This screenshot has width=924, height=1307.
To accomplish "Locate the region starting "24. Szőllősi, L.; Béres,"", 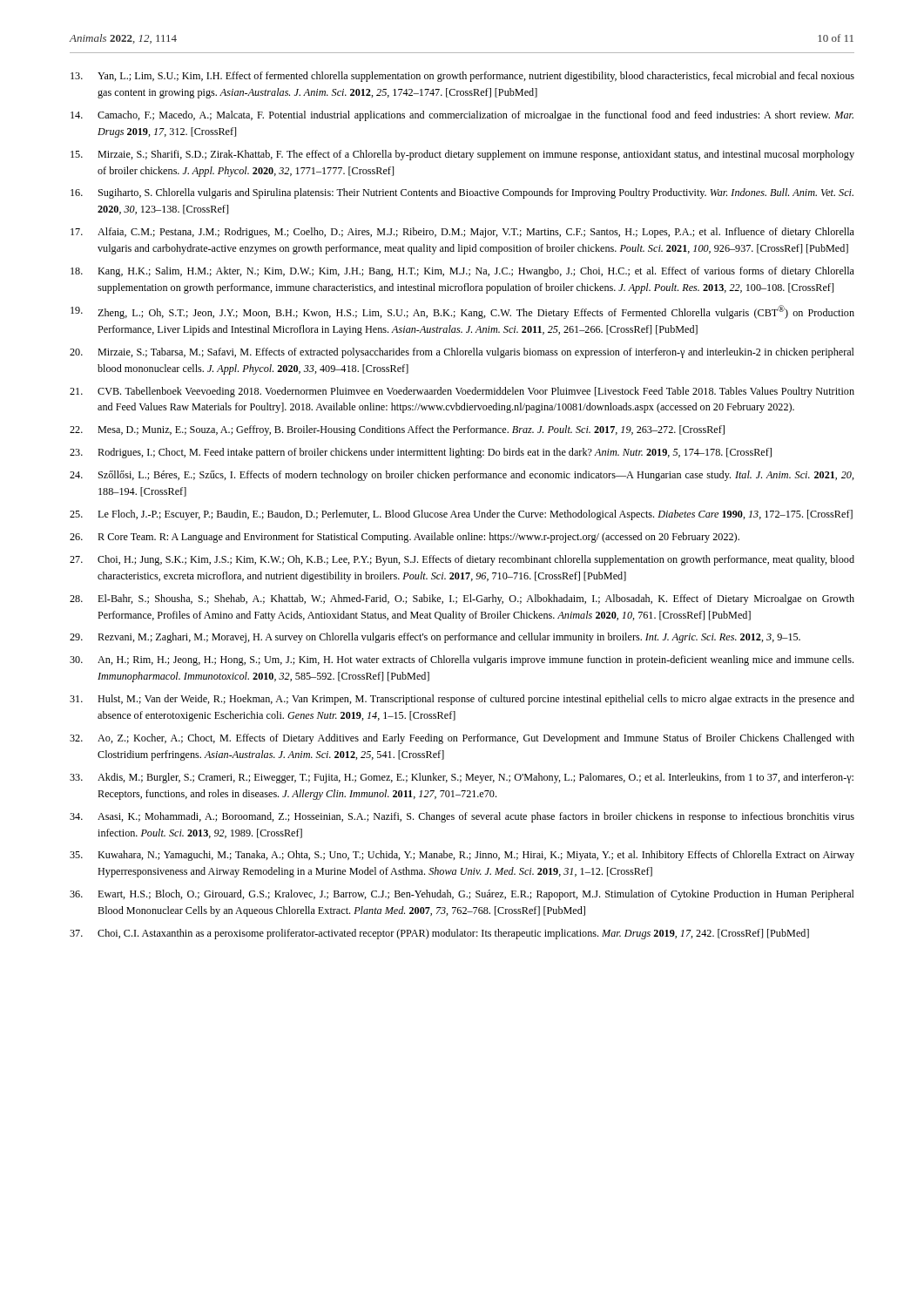I will click(x=462, y=484).
